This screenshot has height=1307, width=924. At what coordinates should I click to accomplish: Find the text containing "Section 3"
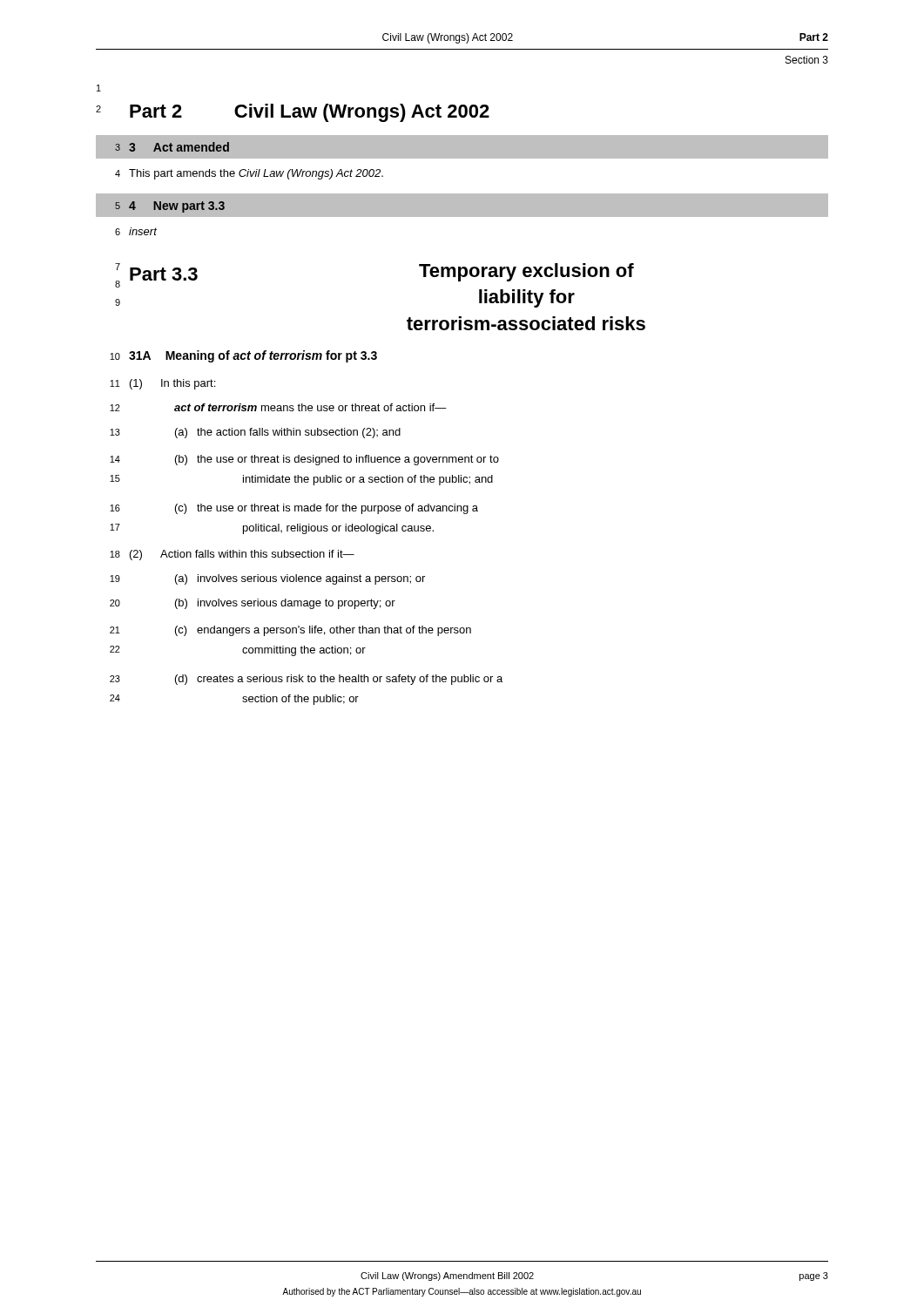pyautogui.click(x=806, y=62)
